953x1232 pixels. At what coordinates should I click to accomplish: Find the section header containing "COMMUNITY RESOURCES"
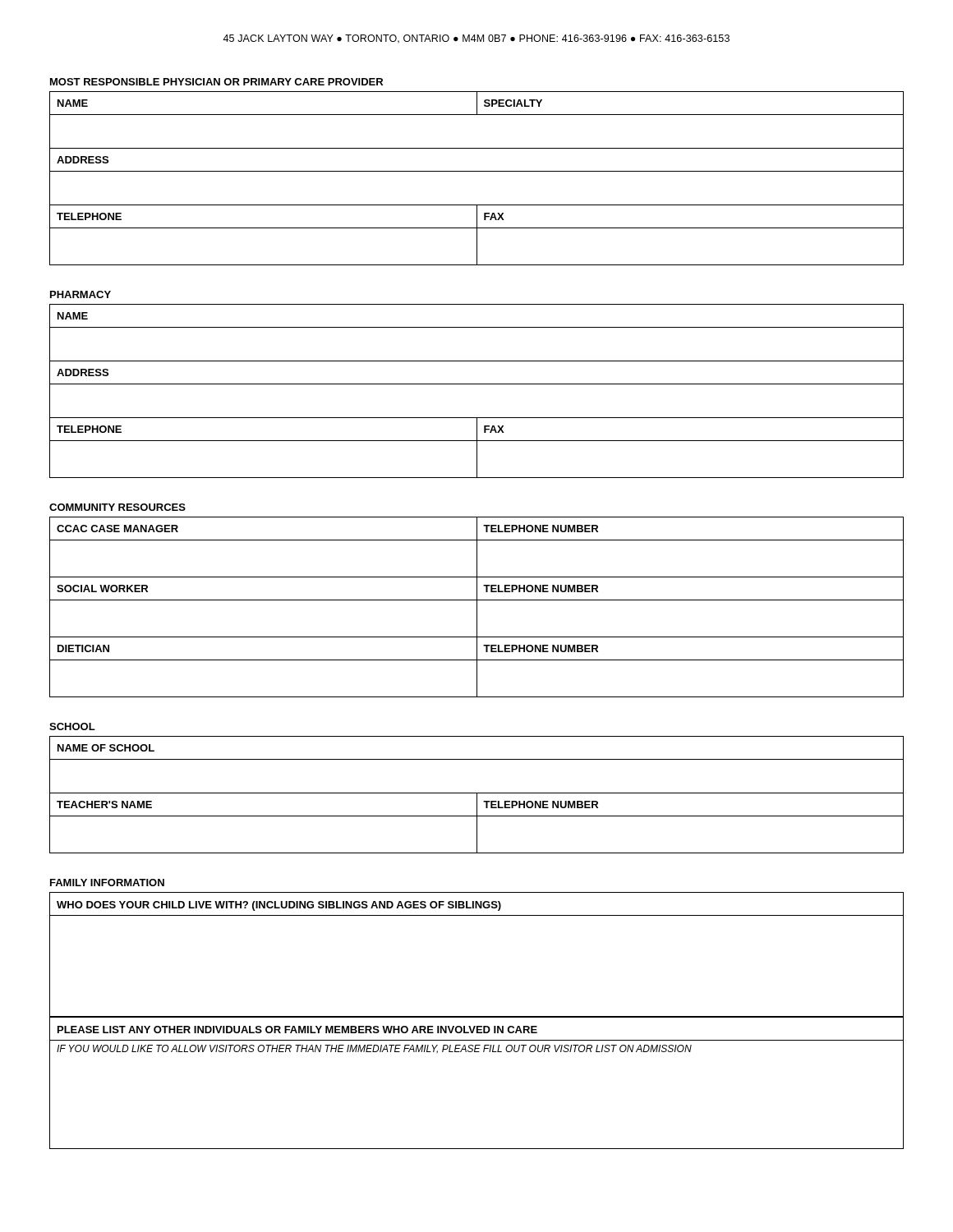[117, 507]
